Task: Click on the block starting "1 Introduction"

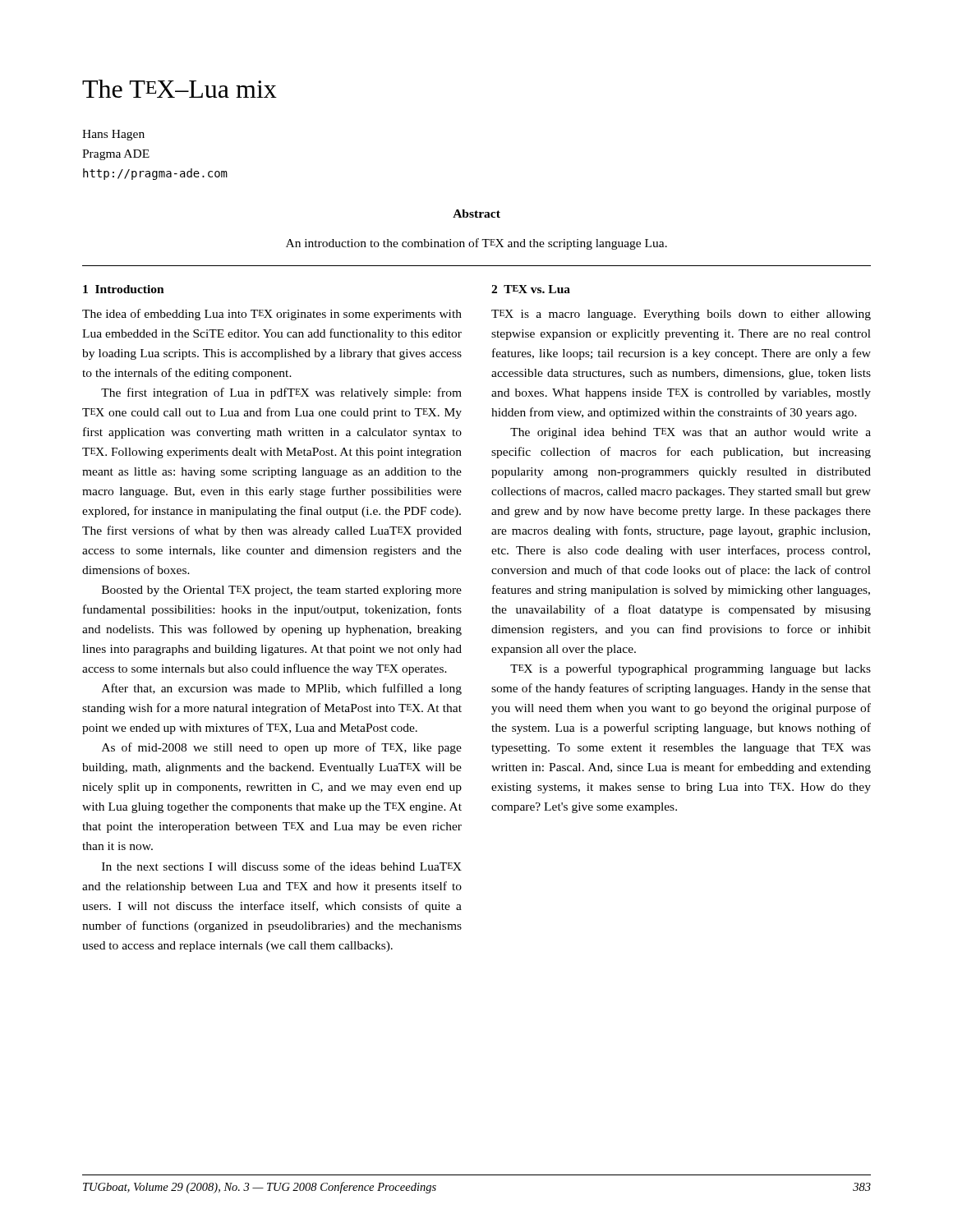Action: coord(124,289)
